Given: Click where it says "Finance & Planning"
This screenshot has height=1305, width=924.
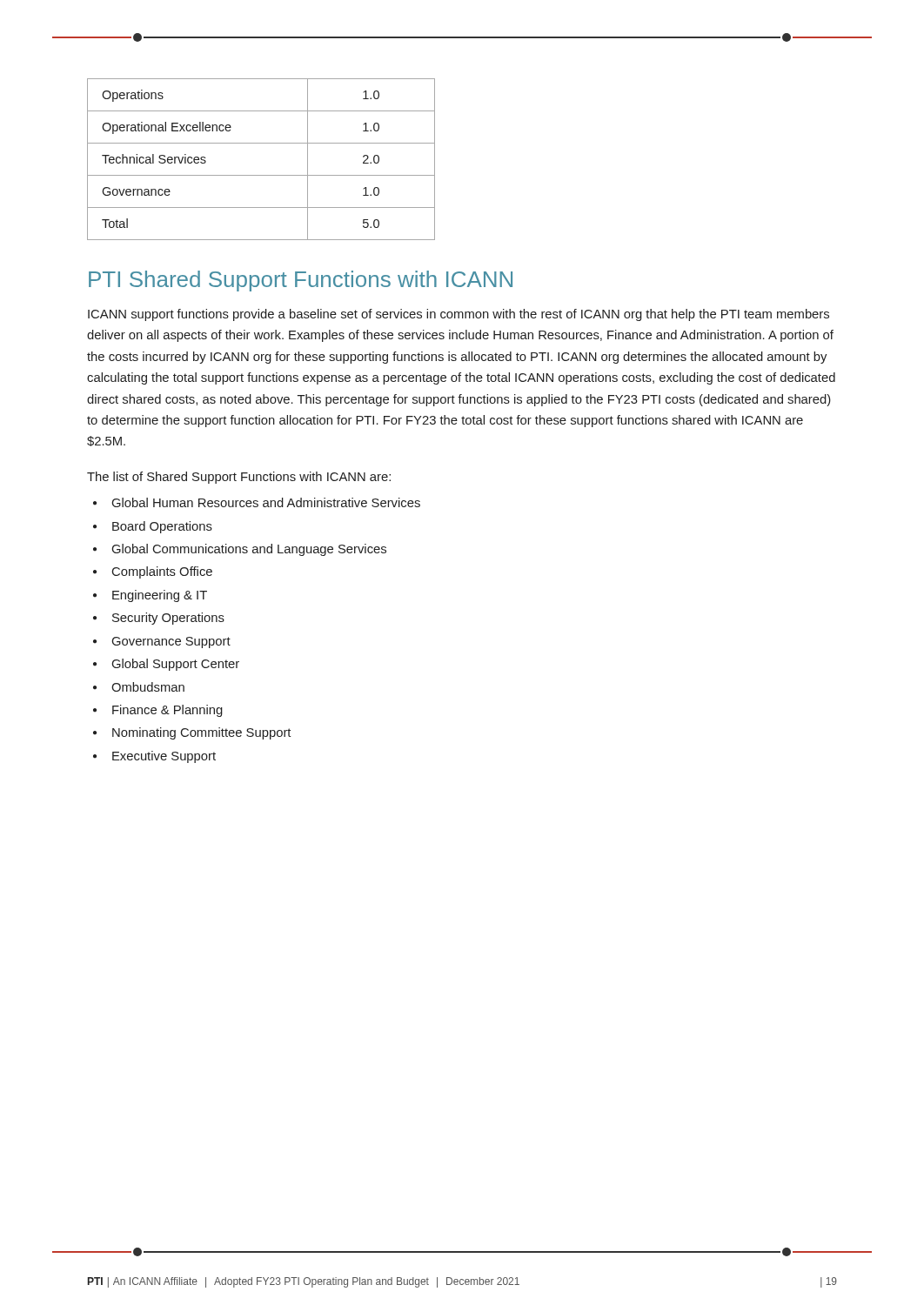Looking at the screenshot, I should click(167, 710).
